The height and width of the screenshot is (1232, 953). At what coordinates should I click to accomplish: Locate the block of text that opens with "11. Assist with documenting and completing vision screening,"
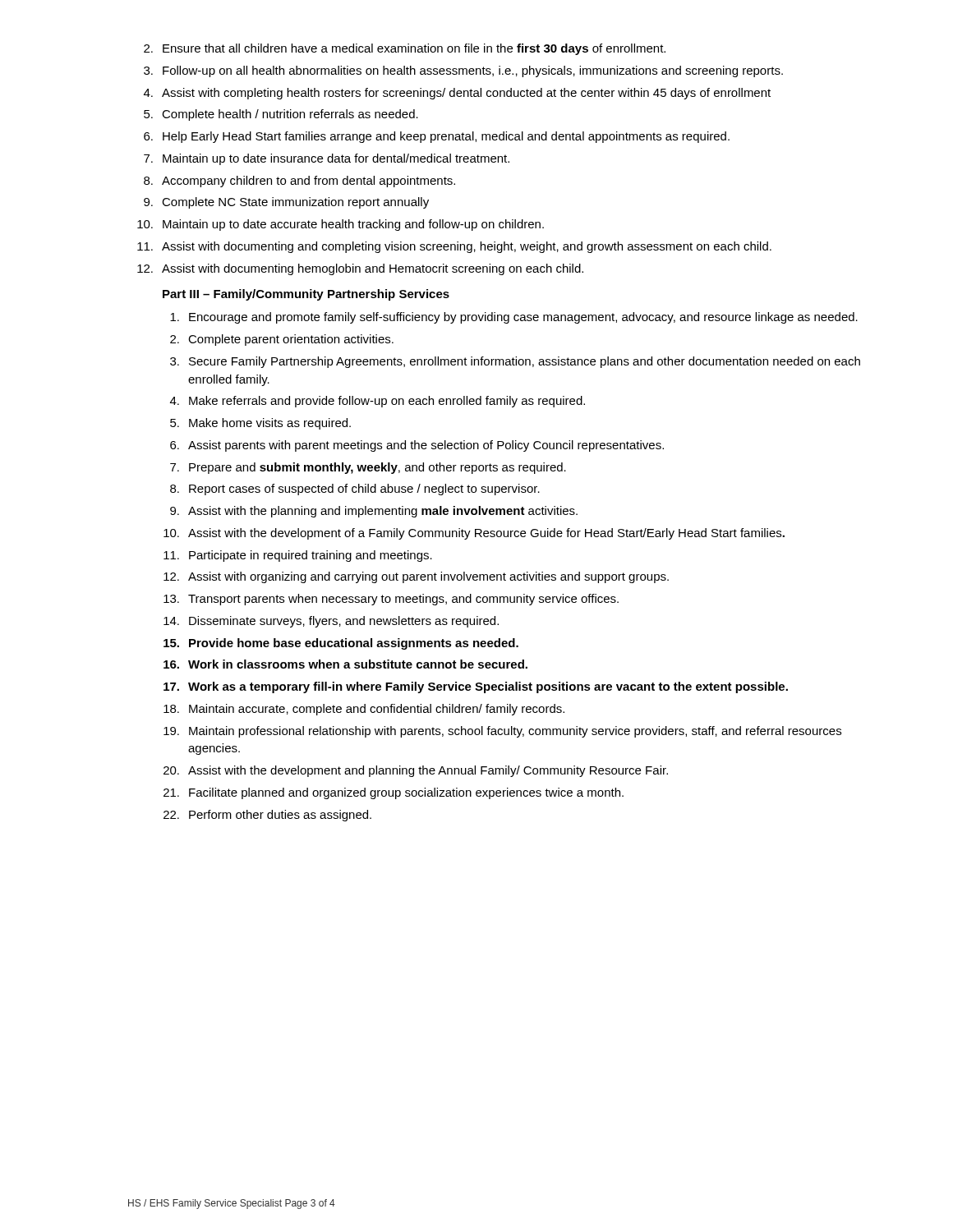pos(450,246)
